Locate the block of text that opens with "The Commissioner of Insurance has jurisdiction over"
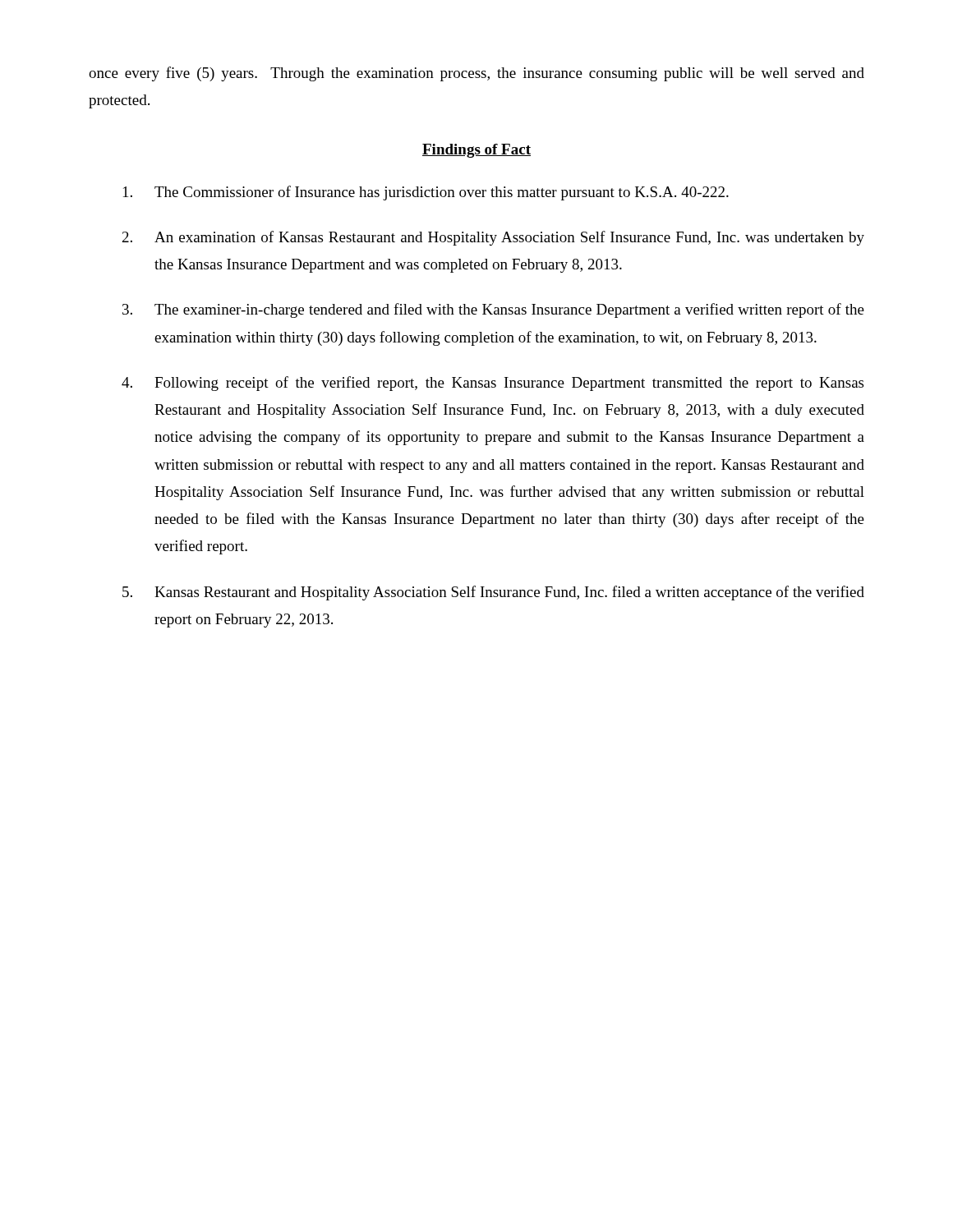Viewport: 953px width, 1232px height. (x=476, y=191)
